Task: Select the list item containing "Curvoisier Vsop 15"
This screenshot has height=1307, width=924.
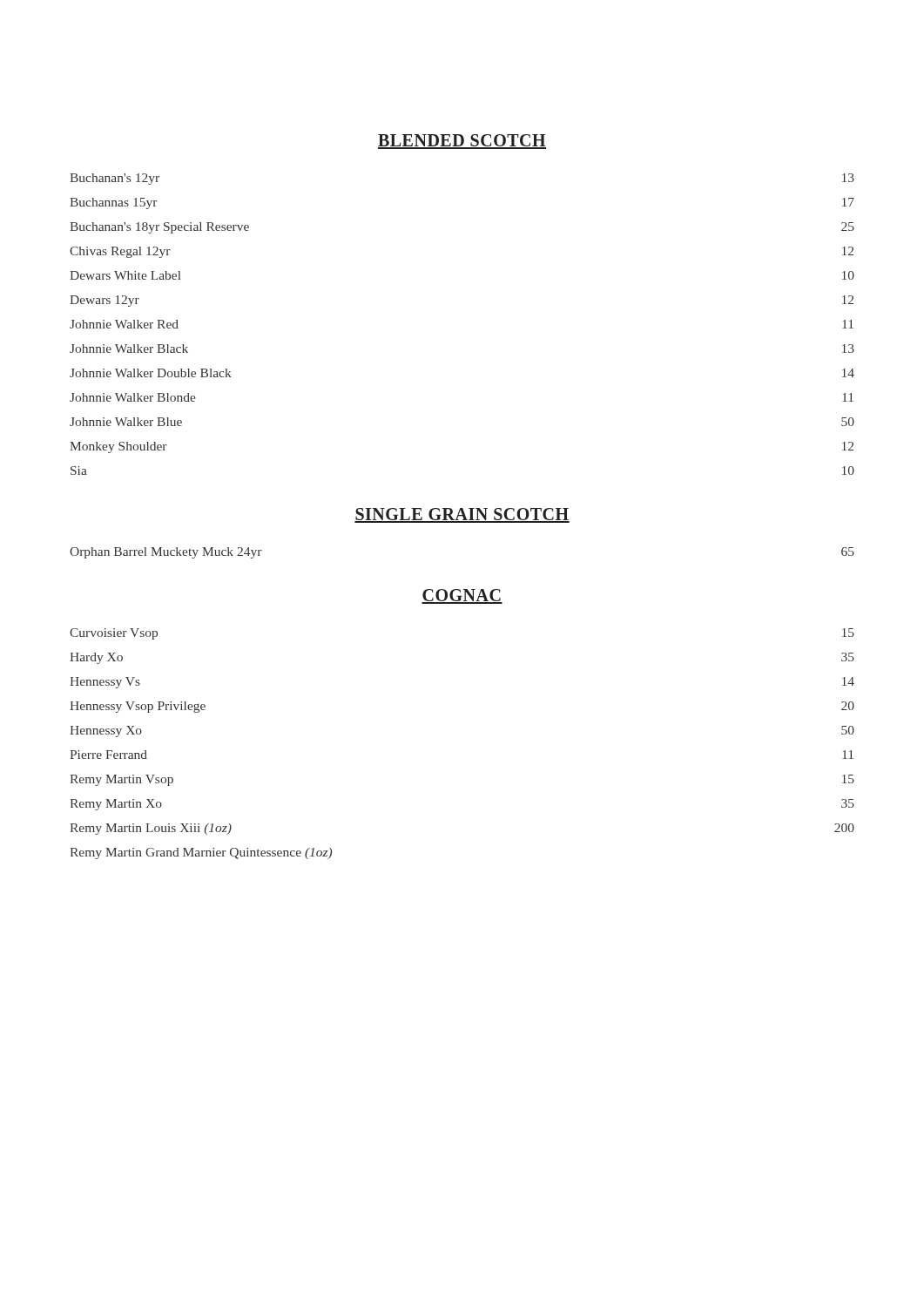Action: pyautogui.click(x=115, y=634)
